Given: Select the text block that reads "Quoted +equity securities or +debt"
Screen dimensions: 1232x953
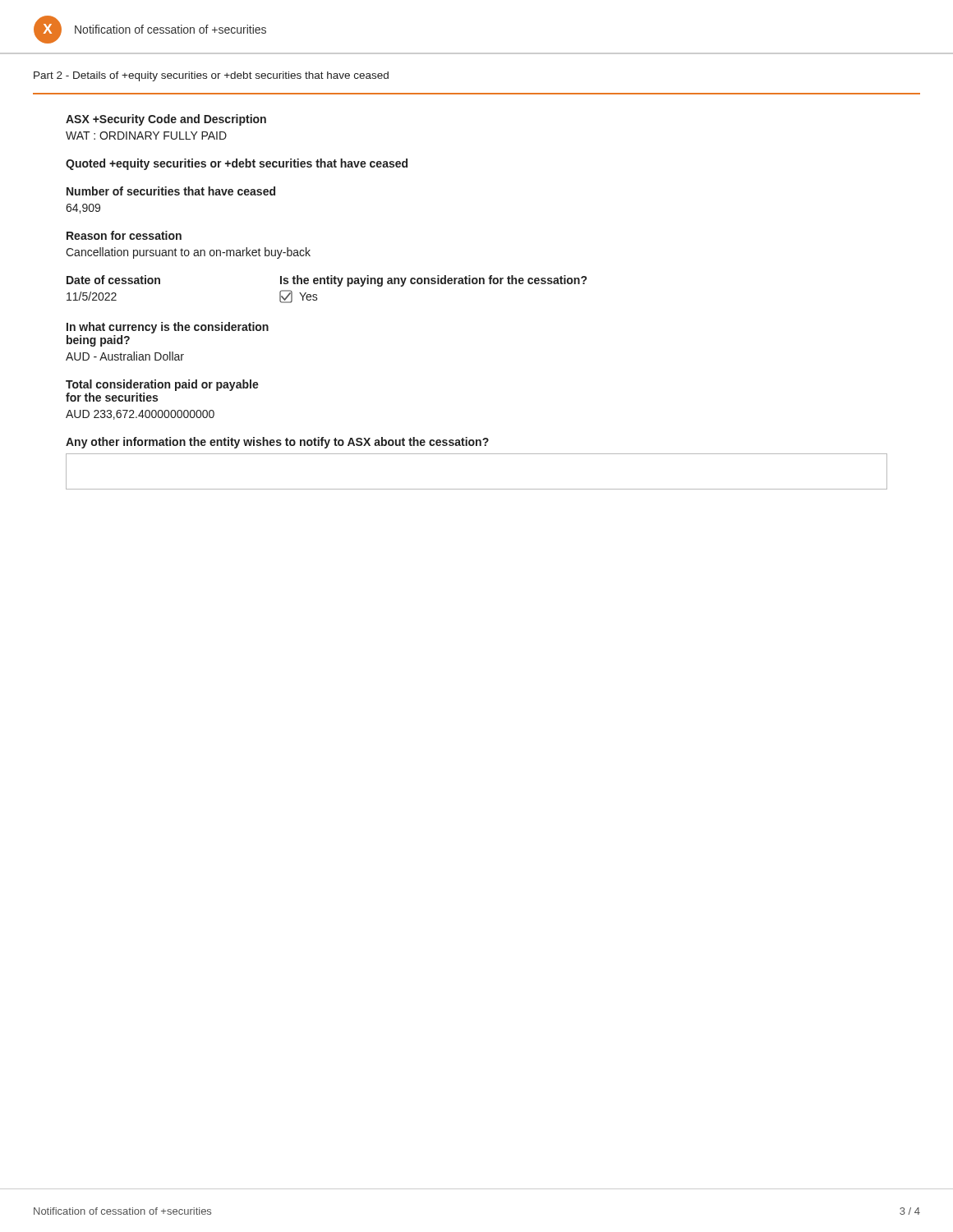Looking at the screenshot, I should click(x=237, y=163).
